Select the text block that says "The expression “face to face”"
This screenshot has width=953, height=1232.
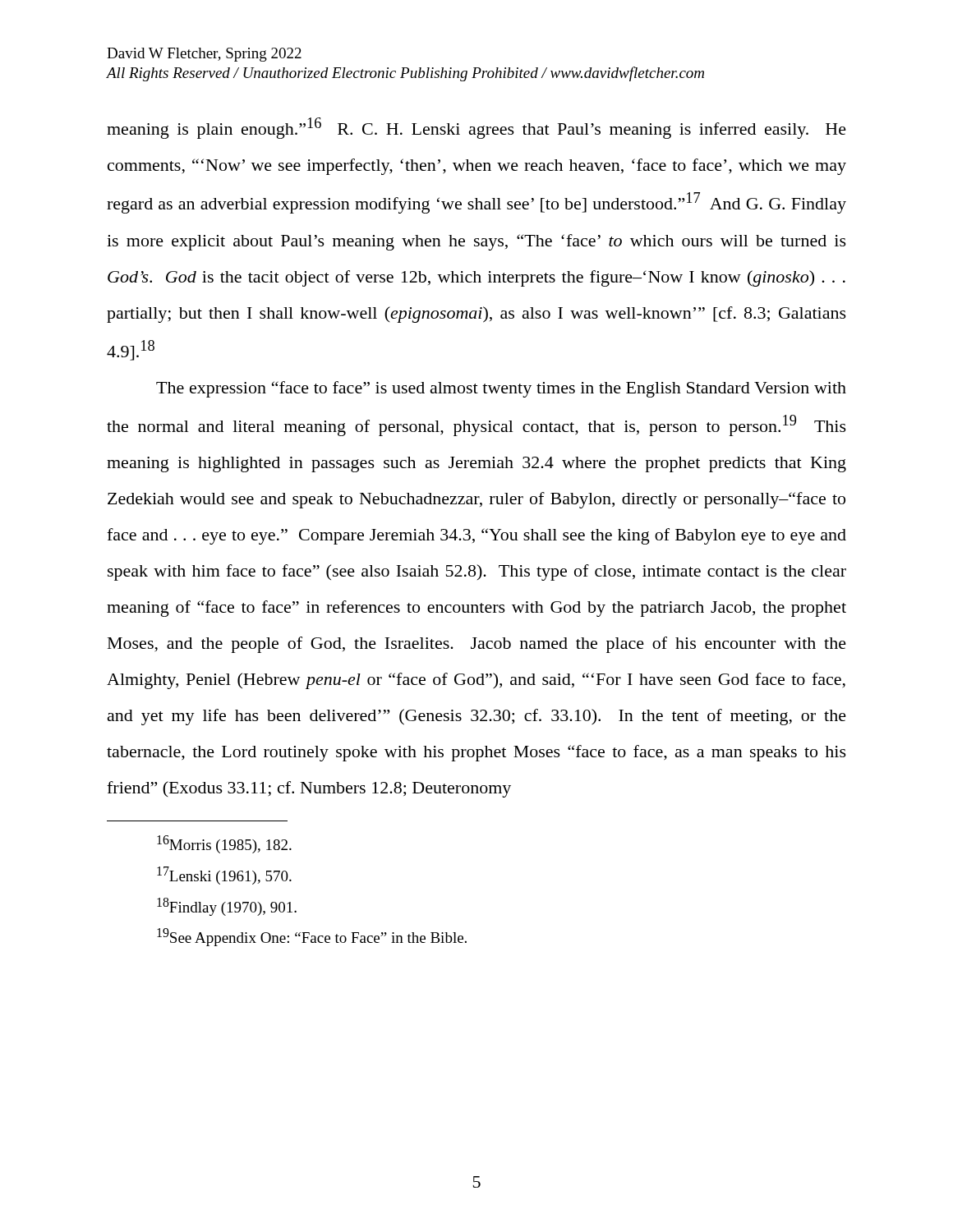476,588
